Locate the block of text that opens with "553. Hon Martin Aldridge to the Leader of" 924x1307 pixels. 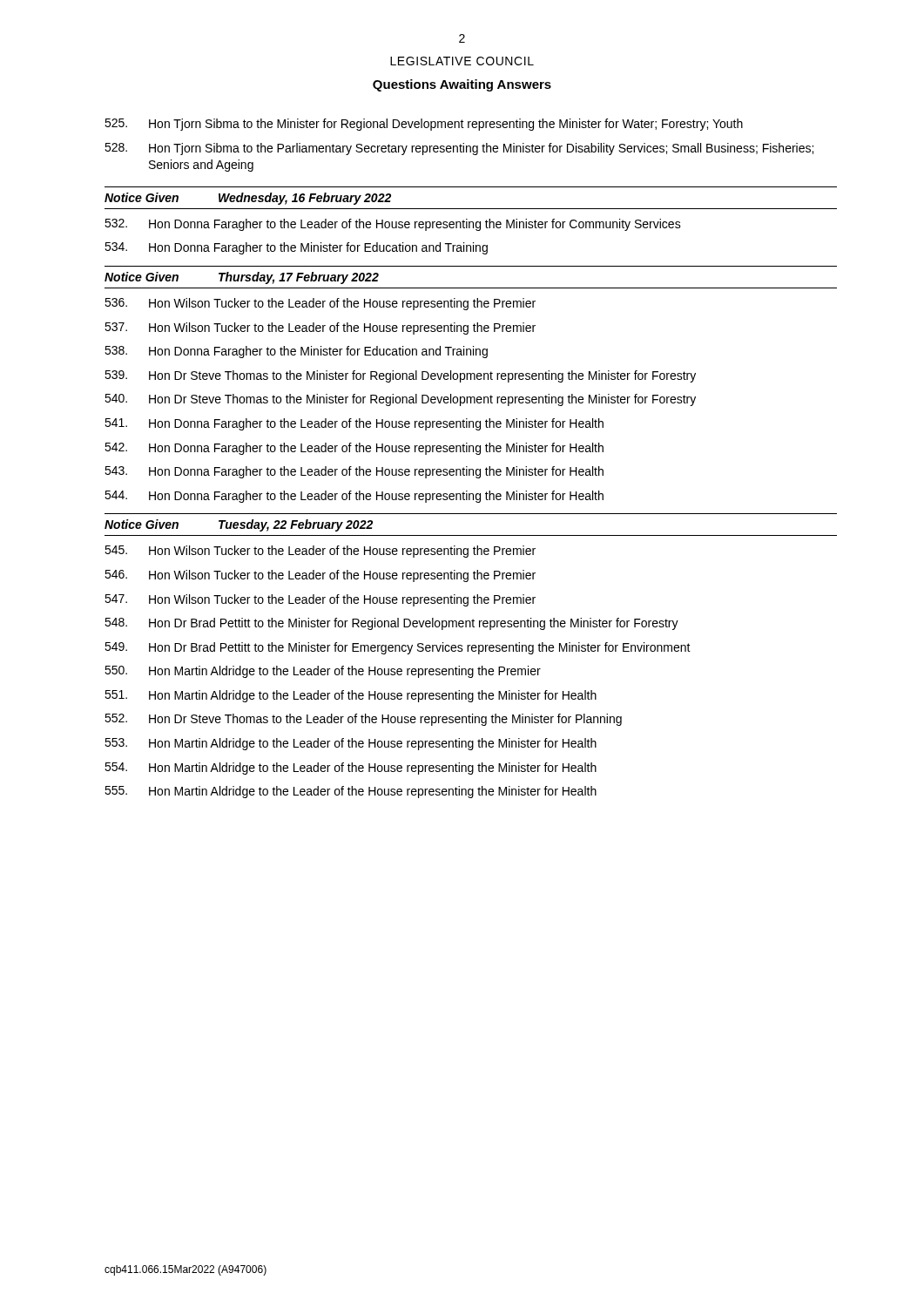351,744
